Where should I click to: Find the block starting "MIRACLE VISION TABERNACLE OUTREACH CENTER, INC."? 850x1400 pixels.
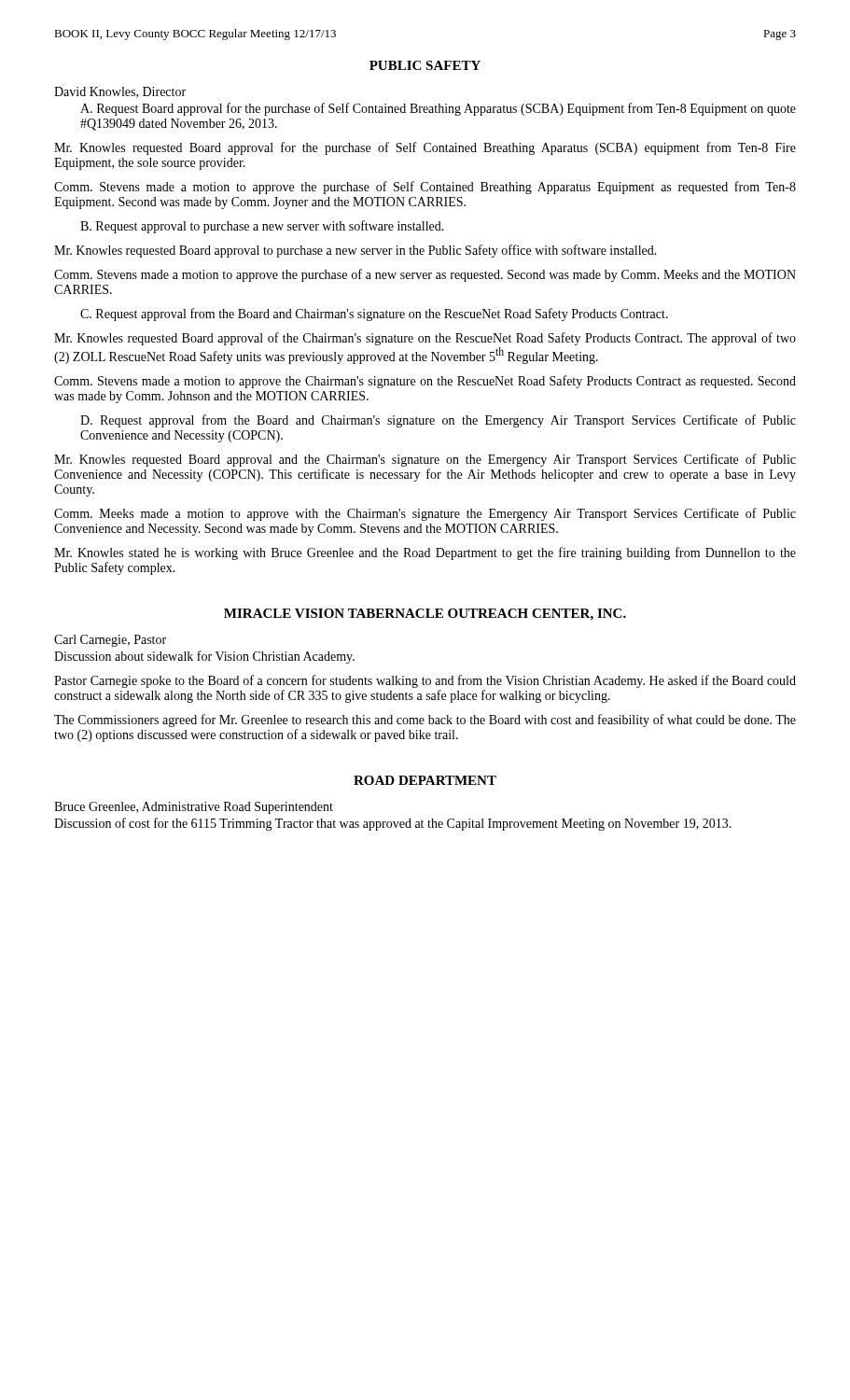425,613
